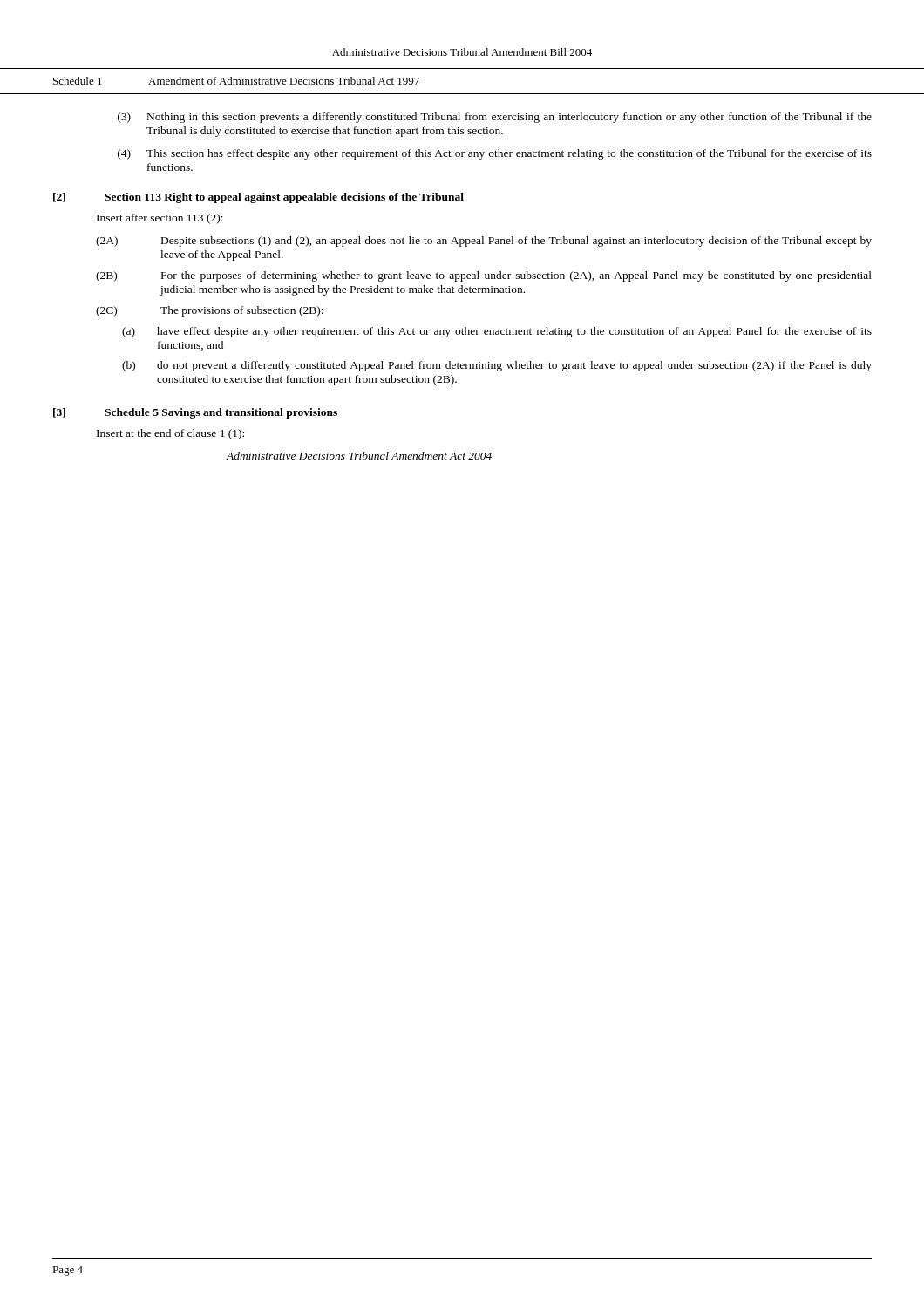
Task: Find the section header that says "[3] Schedule 5 Savings and"
Action: [195, 413]
